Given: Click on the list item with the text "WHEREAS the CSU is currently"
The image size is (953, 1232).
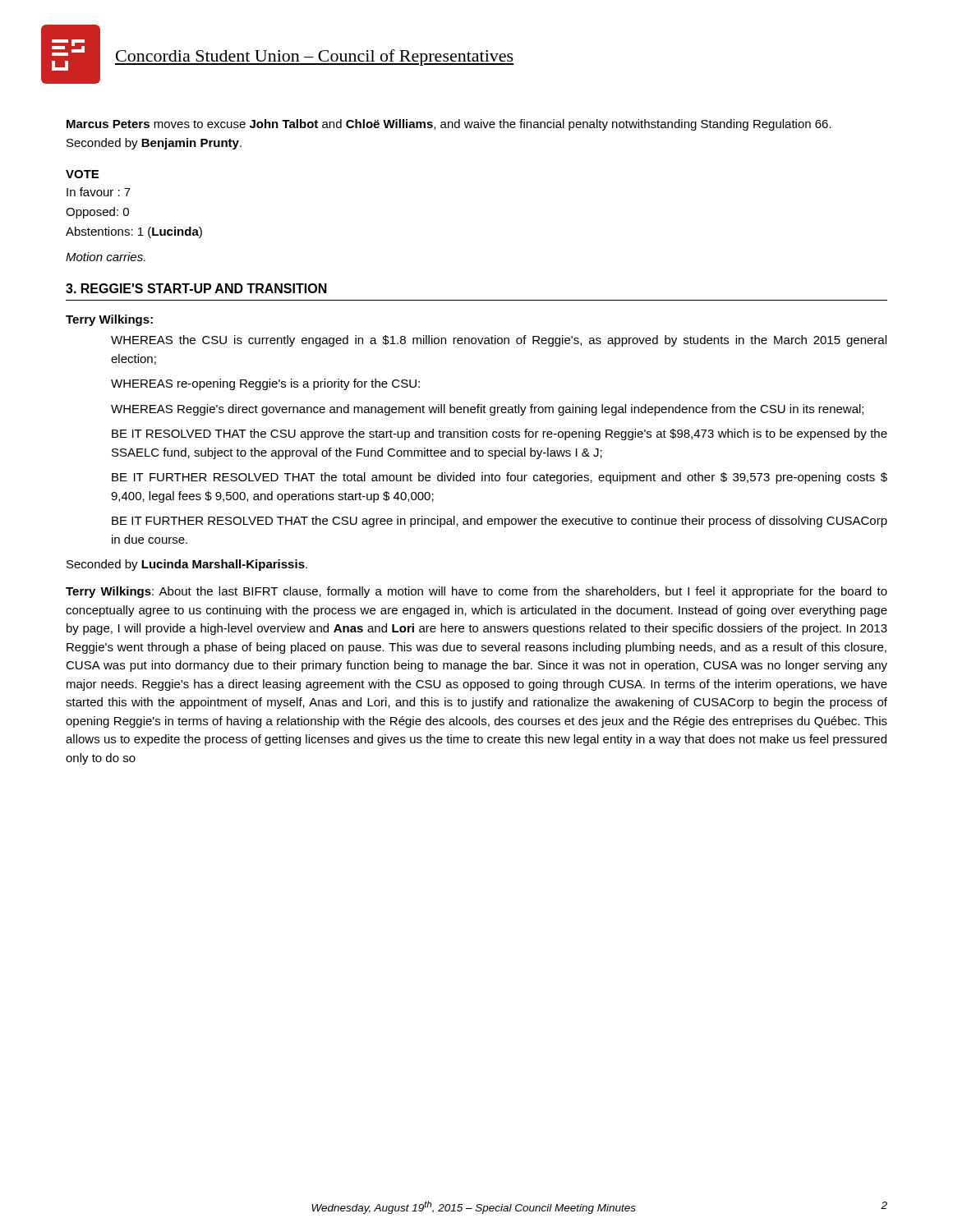Looking at the screenshot, I should (499, 349).
